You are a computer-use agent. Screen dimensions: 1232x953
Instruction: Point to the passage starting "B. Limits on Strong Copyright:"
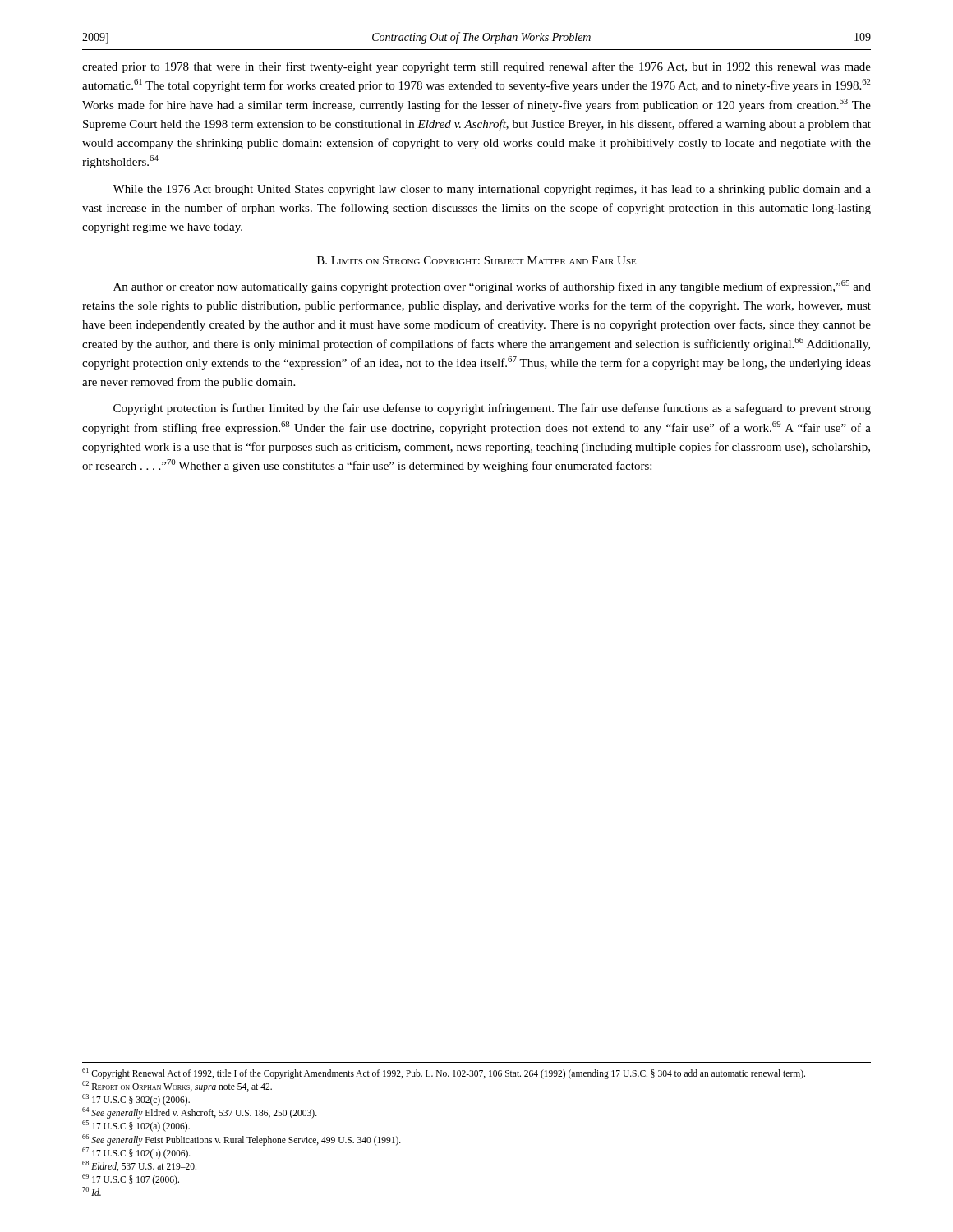pyautogui.click(x=476, y=261)
